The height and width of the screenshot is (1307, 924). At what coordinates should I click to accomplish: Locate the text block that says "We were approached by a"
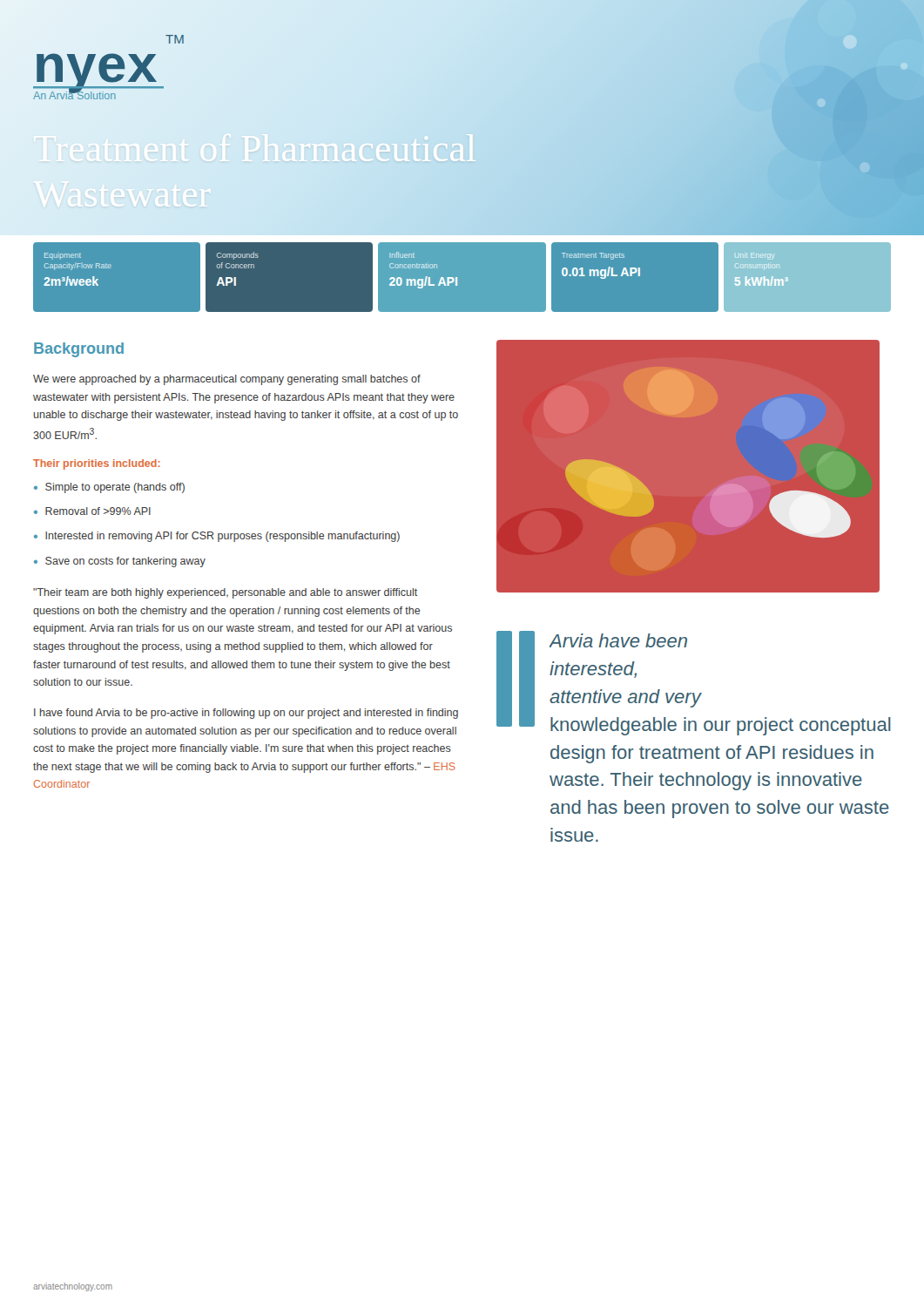pyautogui.click(x=246, y=407)
